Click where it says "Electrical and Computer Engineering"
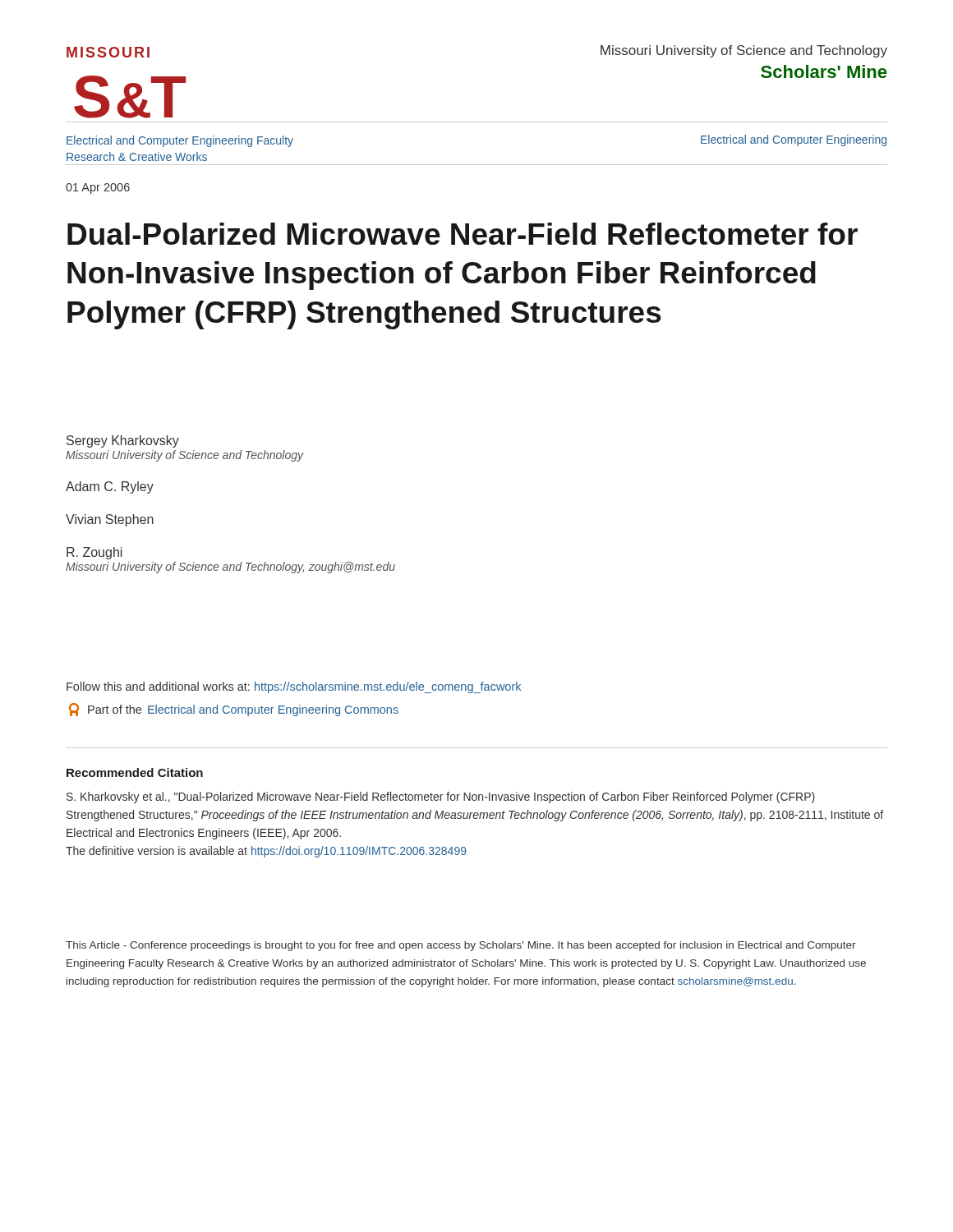The width and height of the screenshot is (953, 1232). pyautogui.click(x=794, y=140)
